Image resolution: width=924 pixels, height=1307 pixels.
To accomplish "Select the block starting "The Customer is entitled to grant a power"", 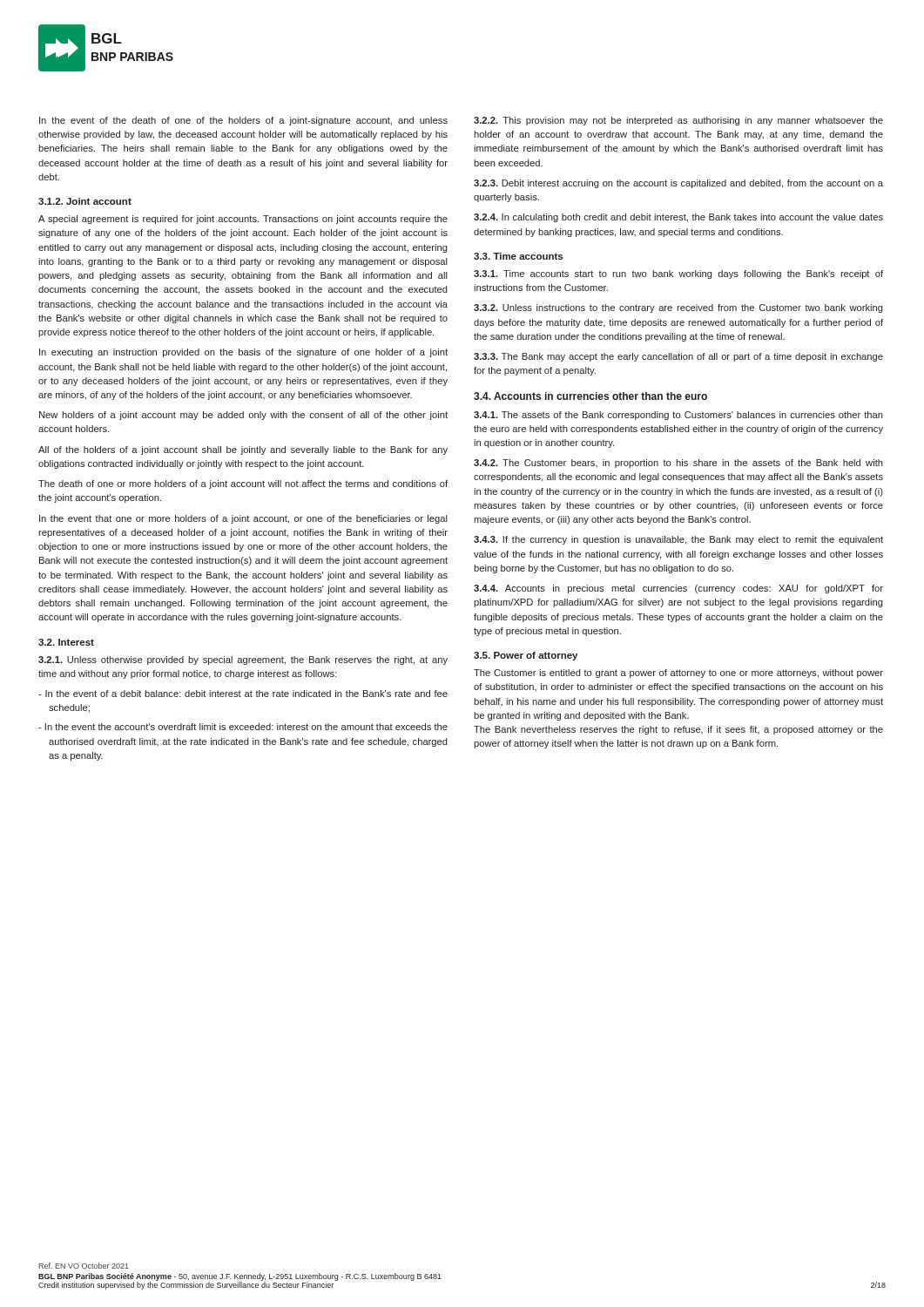I will coord(678,708).
